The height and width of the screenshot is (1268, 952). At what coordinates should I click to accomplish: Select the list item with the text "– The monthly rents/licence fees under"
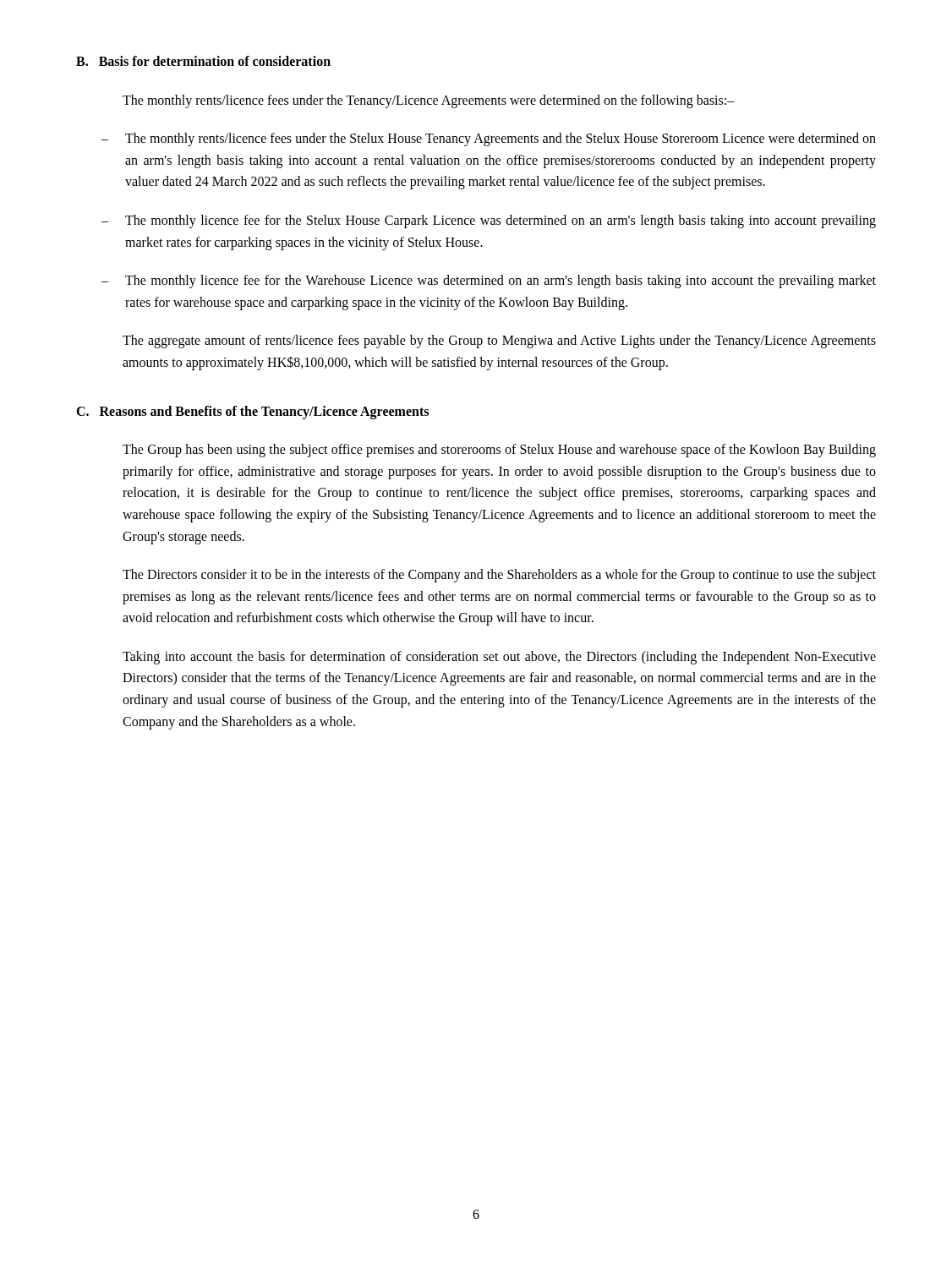point(489,160)
